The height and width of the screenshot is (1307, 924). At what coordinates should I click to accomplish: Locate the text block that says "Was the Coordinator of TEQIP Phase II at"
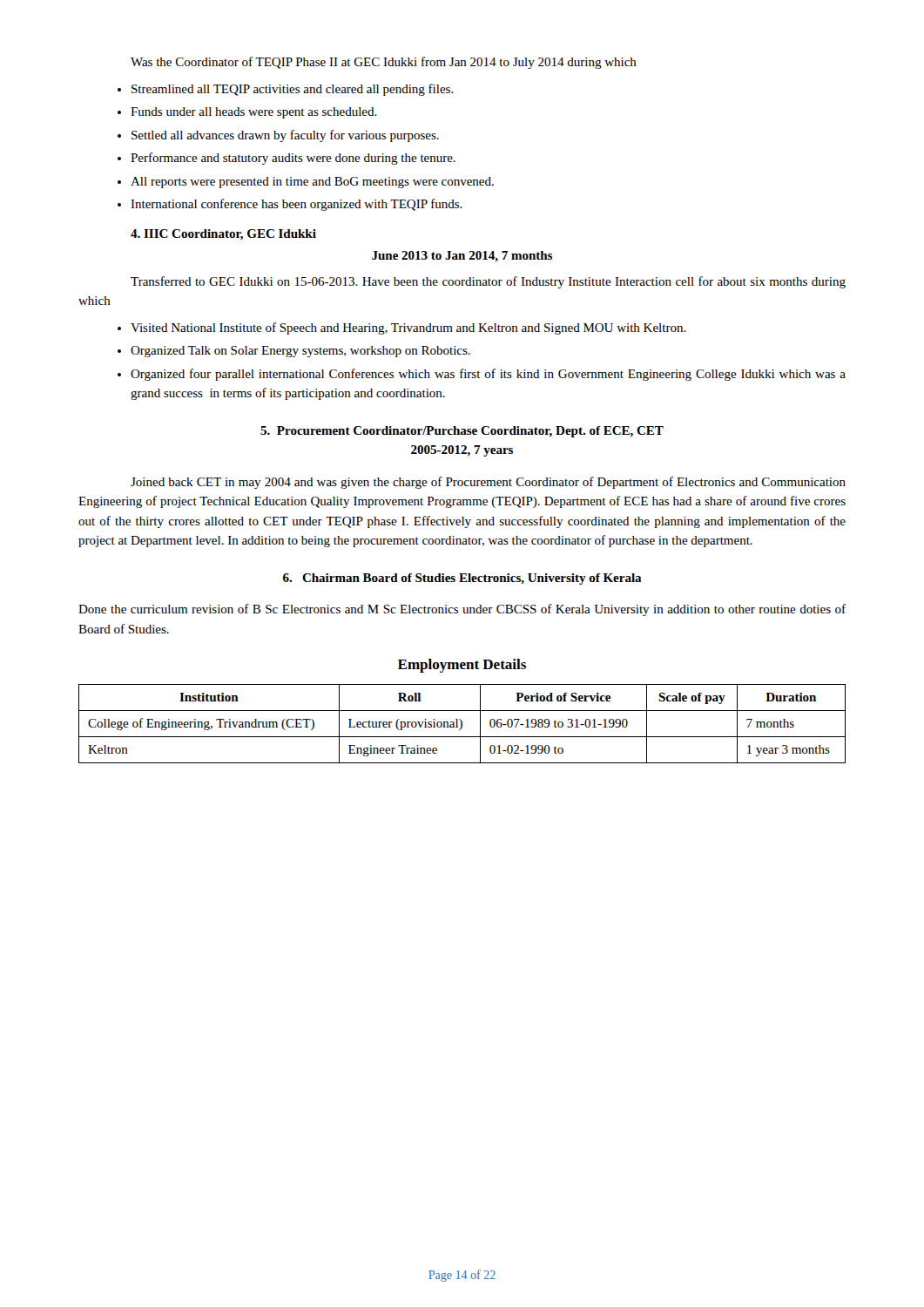point(384,62)
